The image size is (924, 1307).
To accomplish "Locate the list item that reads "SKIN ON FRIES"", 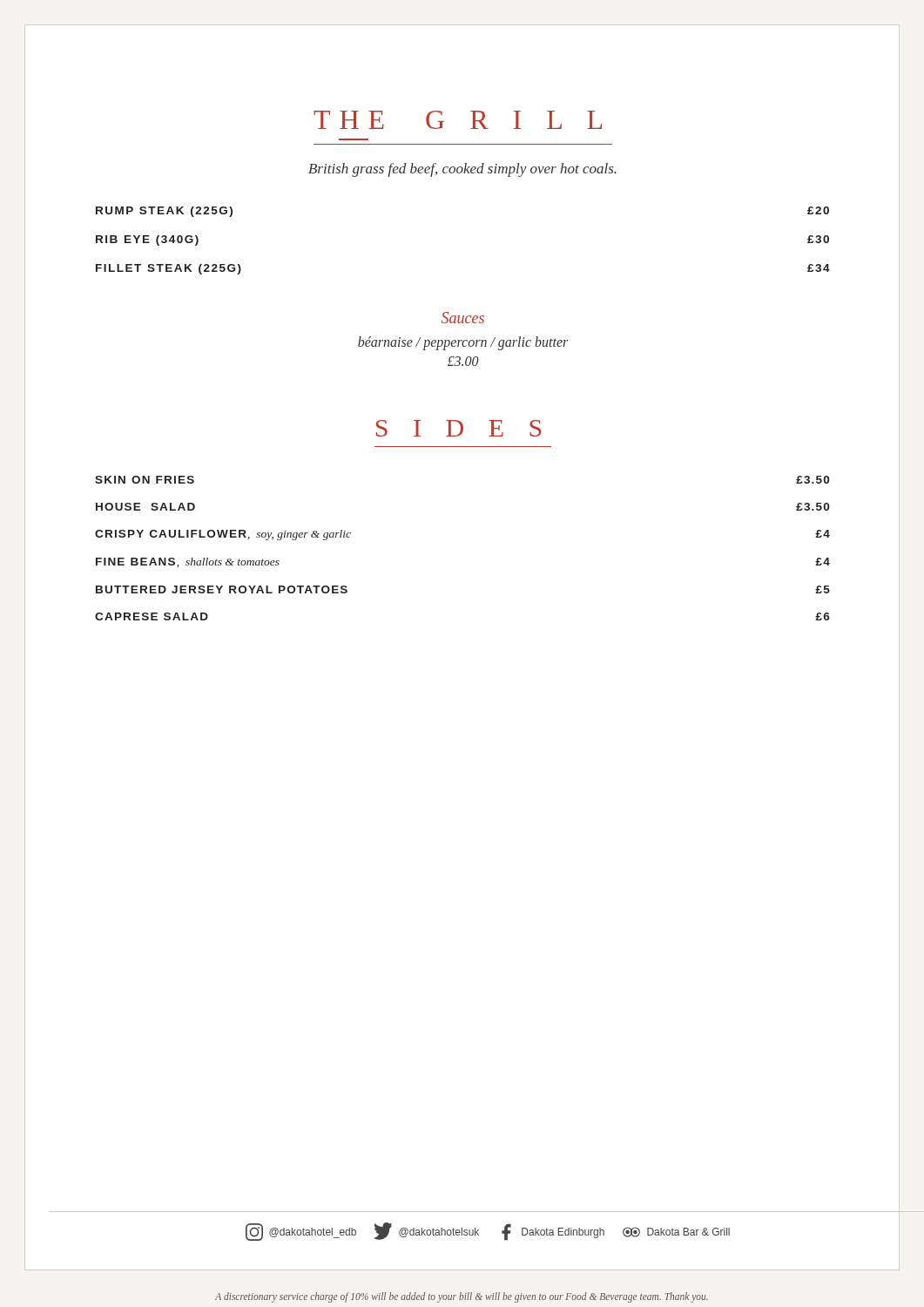I will coord(146,480).
